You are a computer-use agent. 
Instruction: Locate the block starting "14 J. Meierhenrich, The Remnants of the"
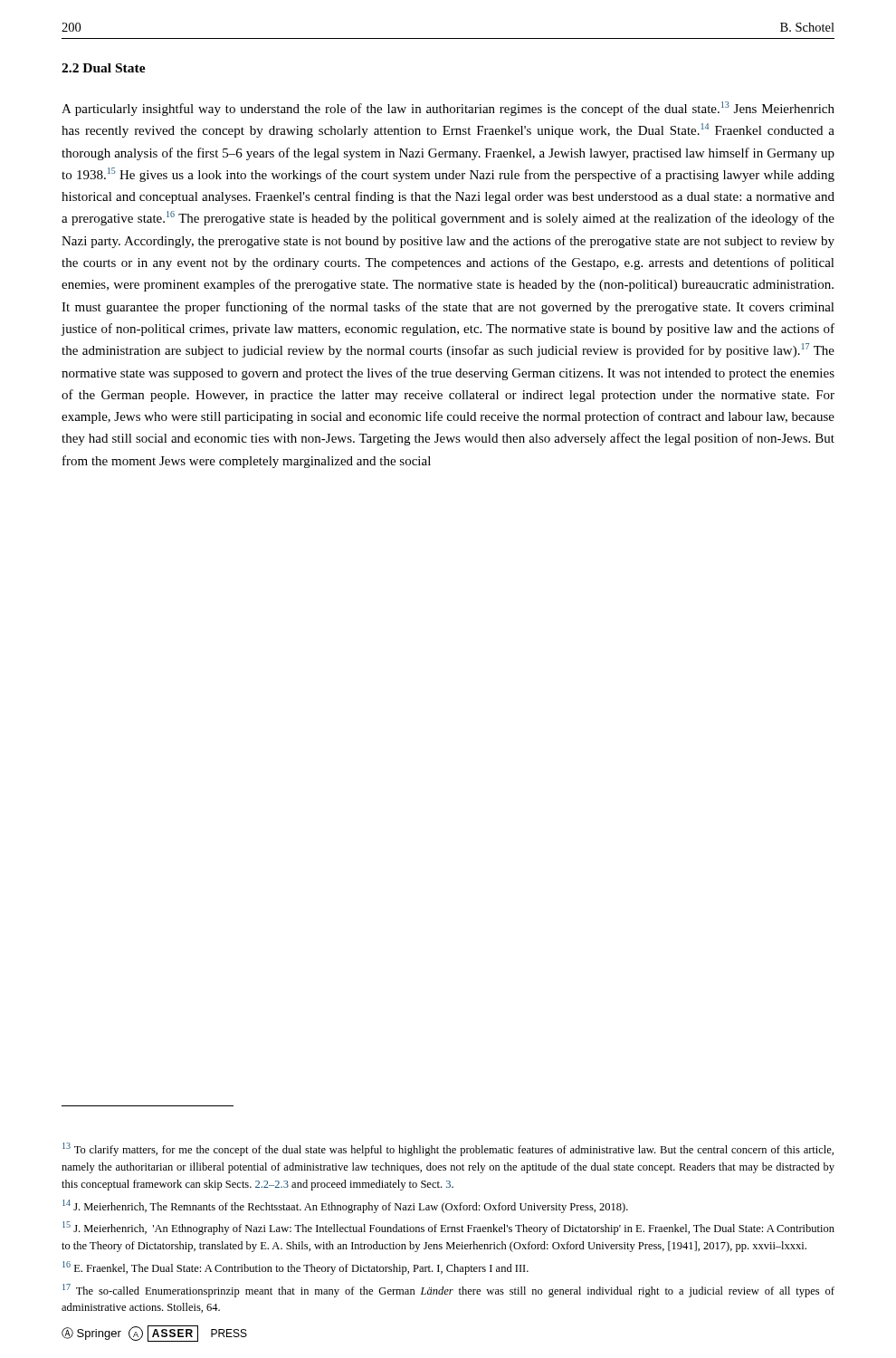point(345,1205)
